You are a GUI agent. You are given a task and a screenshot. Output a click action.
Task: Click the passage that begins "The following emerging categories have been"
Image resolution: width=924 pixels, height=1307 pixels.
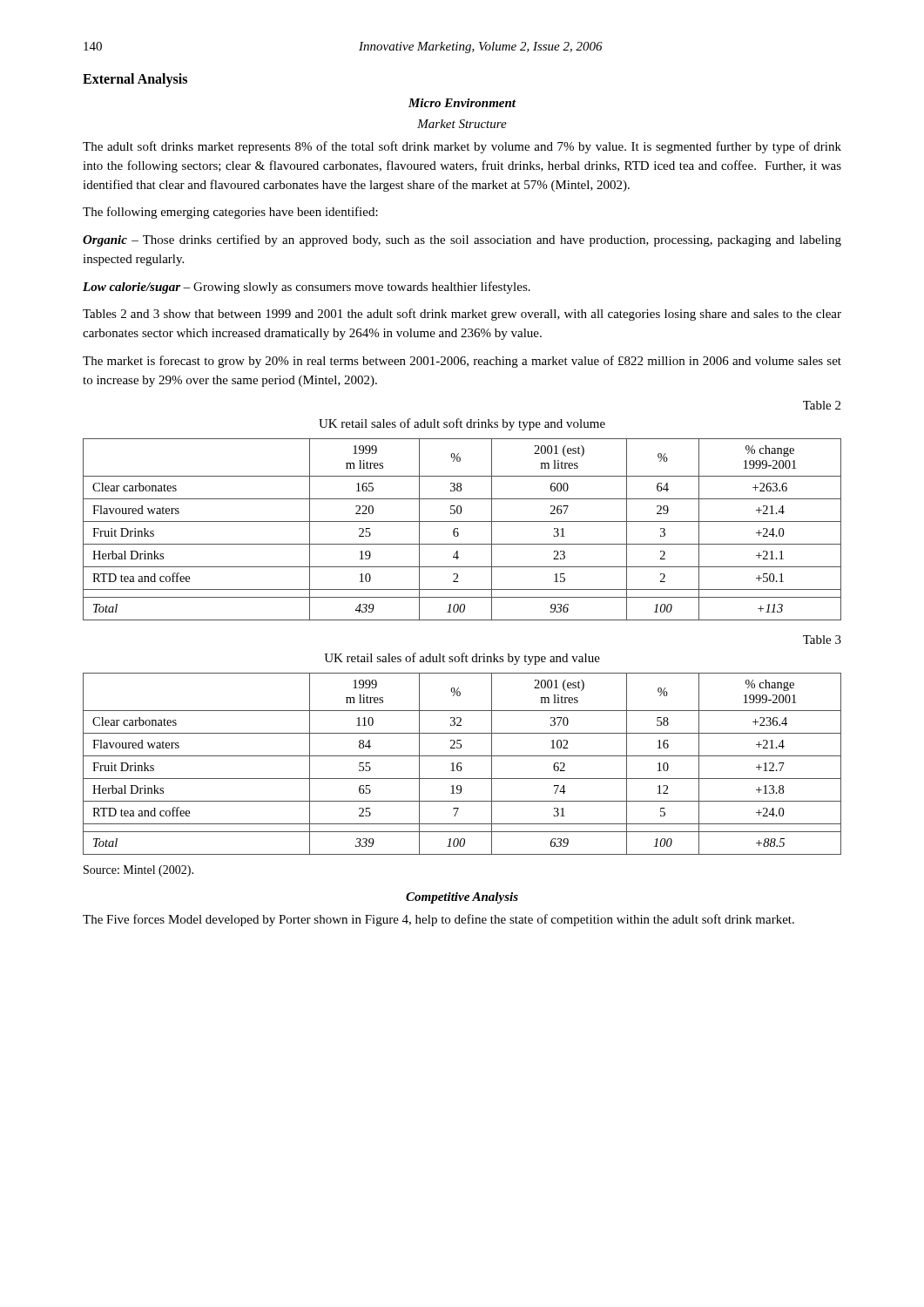pyautogui.click(x=230, y=213)
